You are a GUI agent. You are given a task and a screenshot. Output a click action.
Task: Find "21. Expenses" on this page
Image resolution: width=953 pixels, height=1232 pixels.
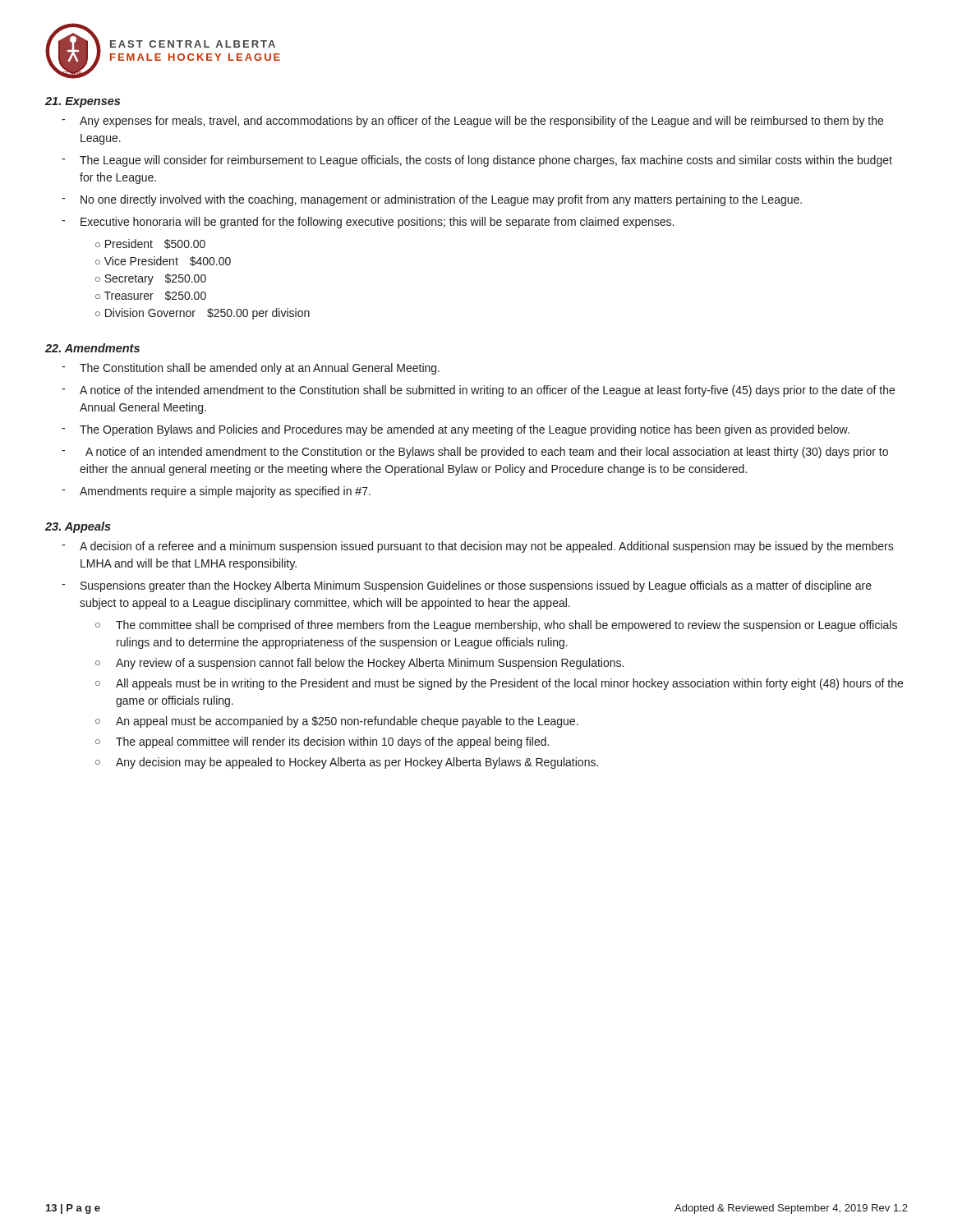[83, 101]
